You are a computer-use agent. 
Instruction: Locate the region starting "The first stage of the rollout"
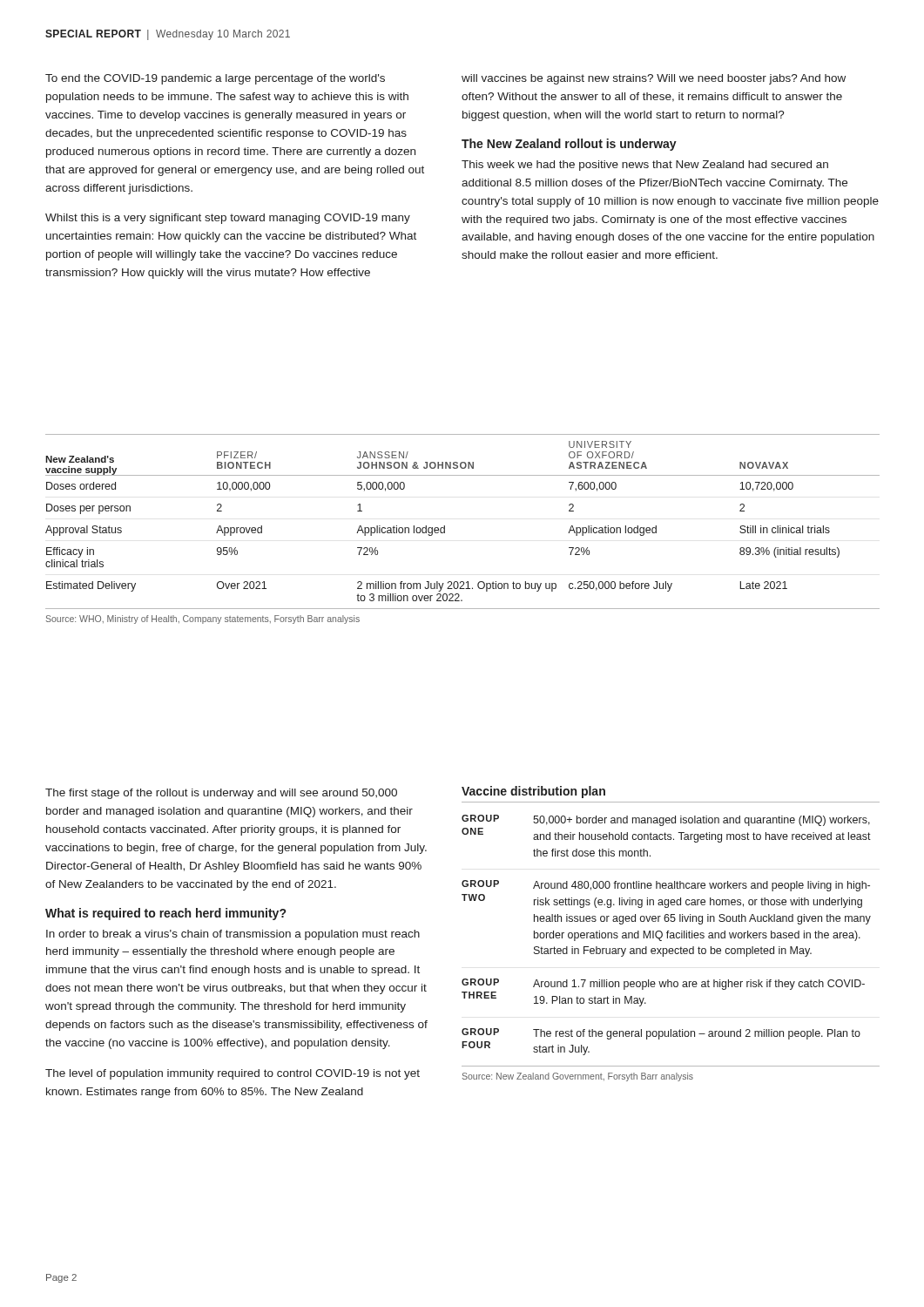[236, 838]
